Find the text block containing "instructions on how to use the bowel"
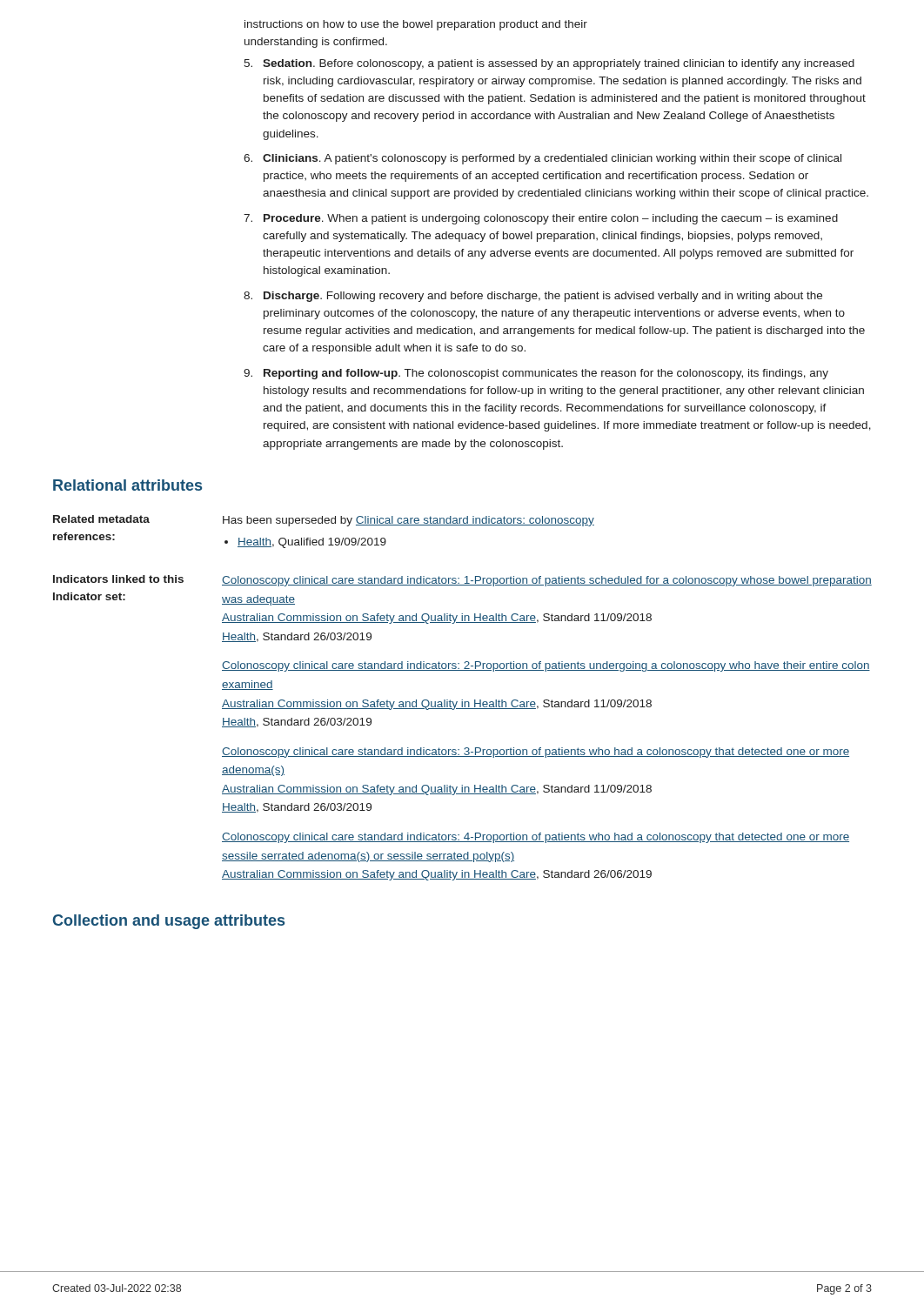924x1305 pixels. [415, 33]
